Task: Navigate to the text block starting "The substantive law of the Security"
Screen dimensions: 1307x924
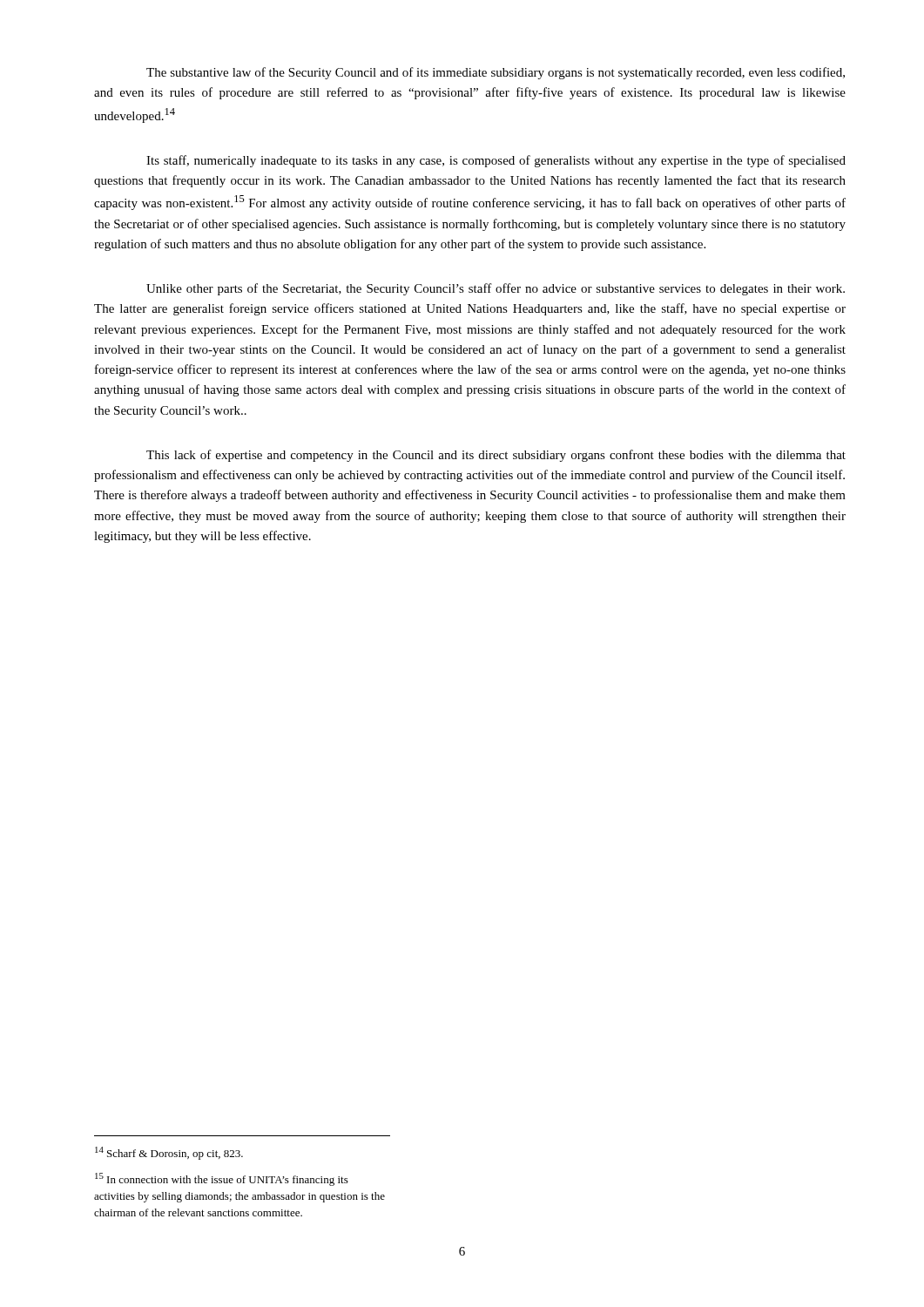Action: (x=470, y=94)
